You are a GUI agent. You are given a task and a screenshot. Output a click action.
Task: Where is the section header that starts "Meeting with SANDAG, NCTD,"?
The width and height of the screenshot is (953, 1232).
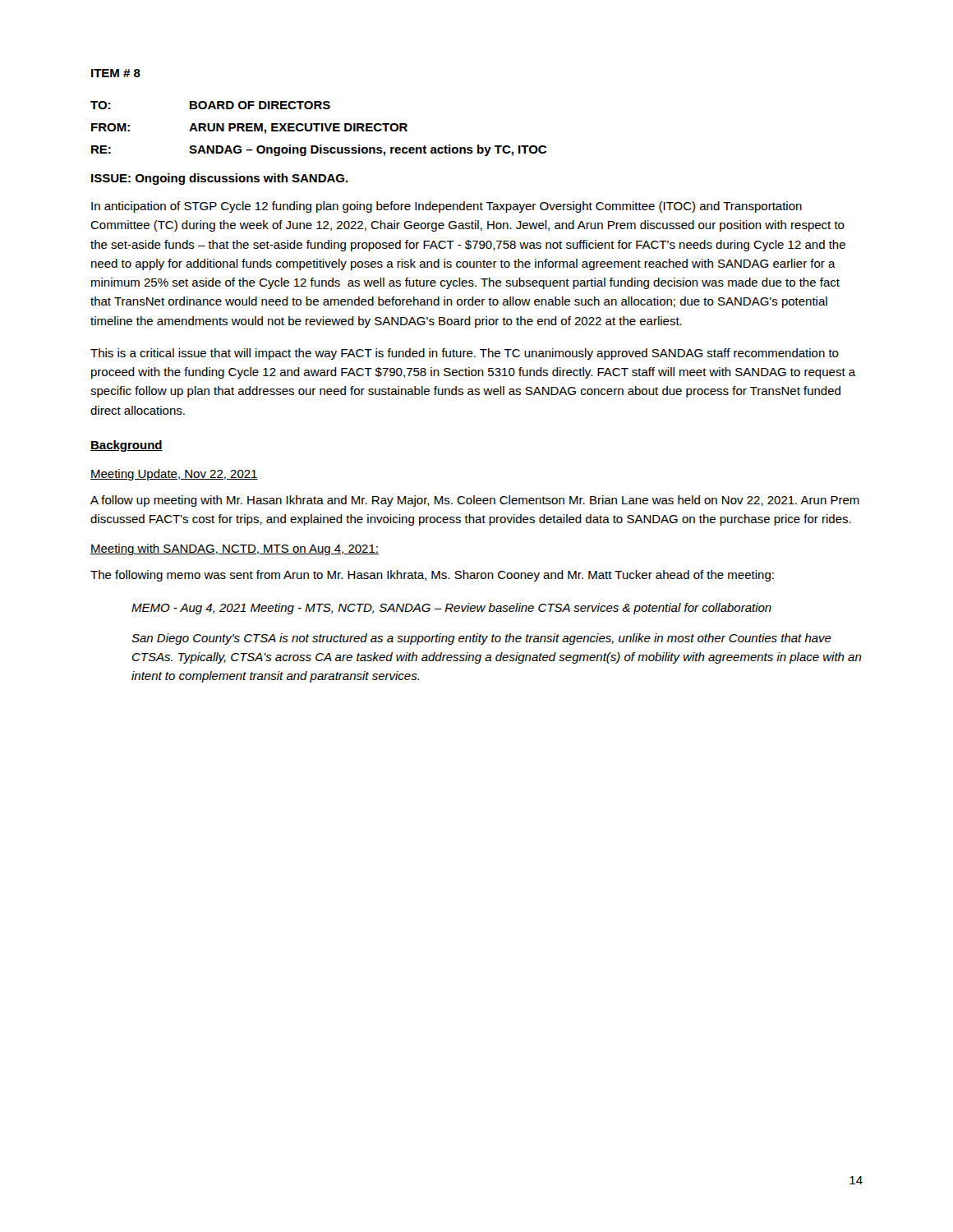(x=235, y=548)
